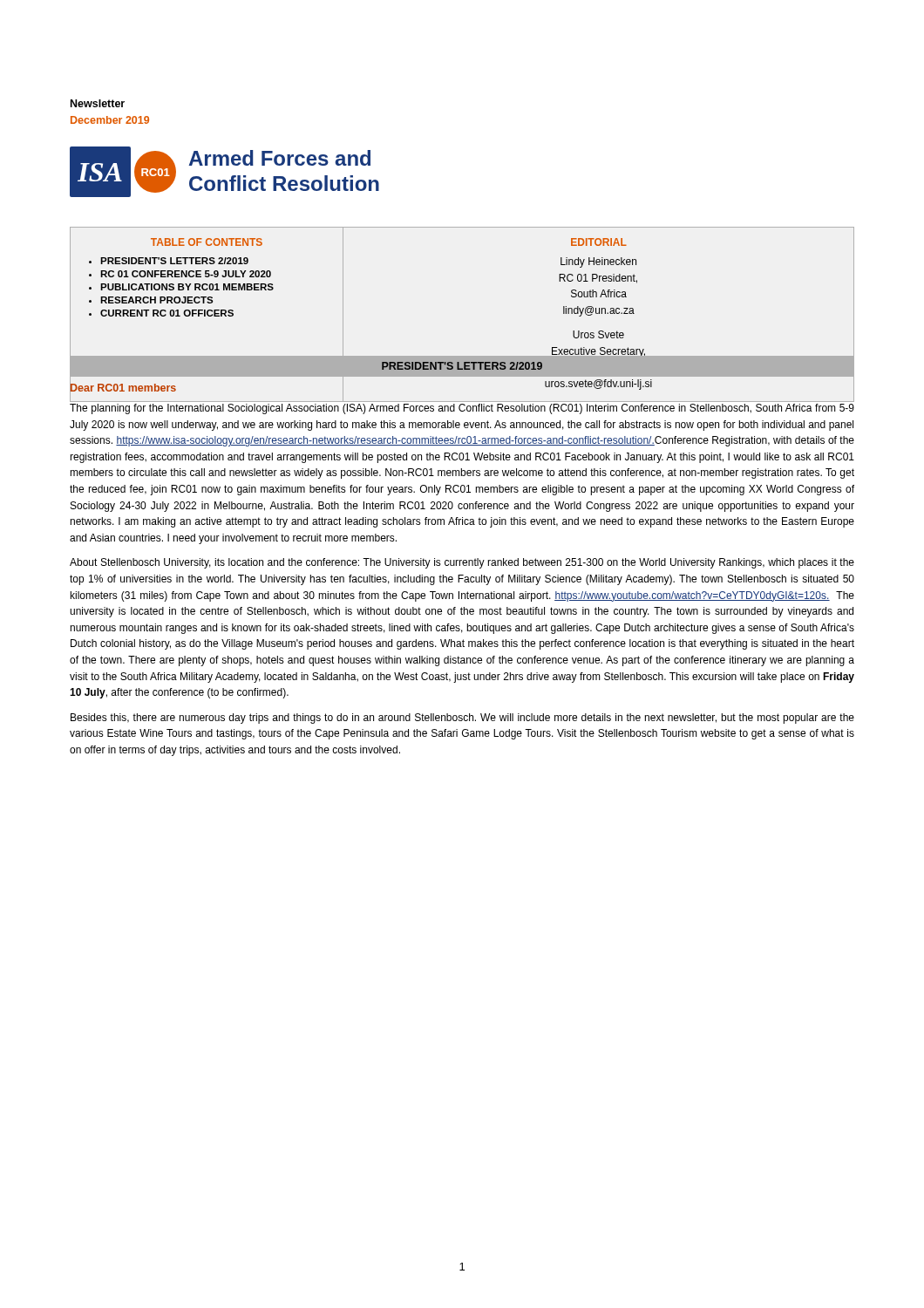
Task: Locate the text block starting "About Stellenbosch University,"
Action: [462, 628]
